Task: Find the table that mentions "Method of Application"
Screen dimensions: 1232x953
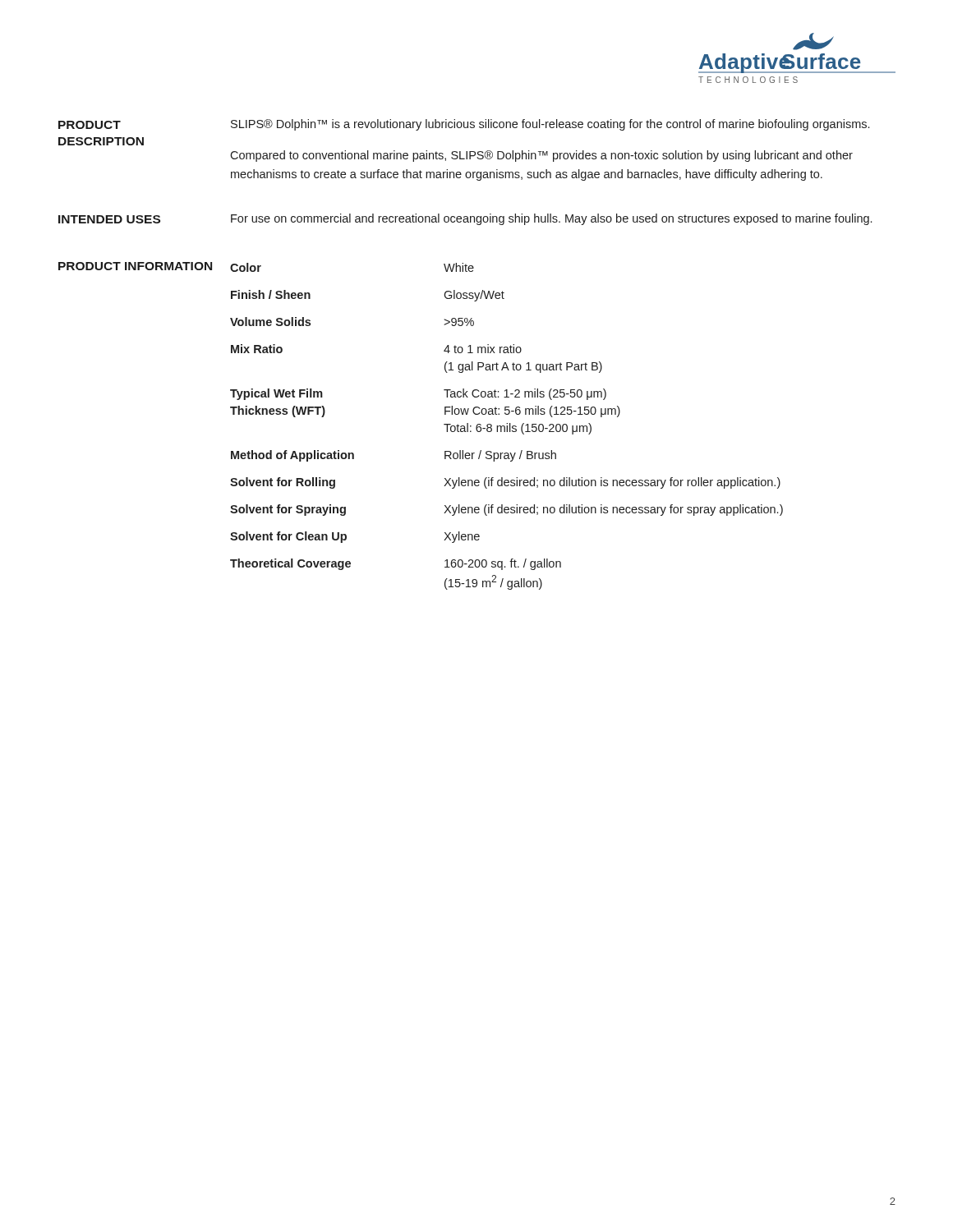Action: click(563, 426)
